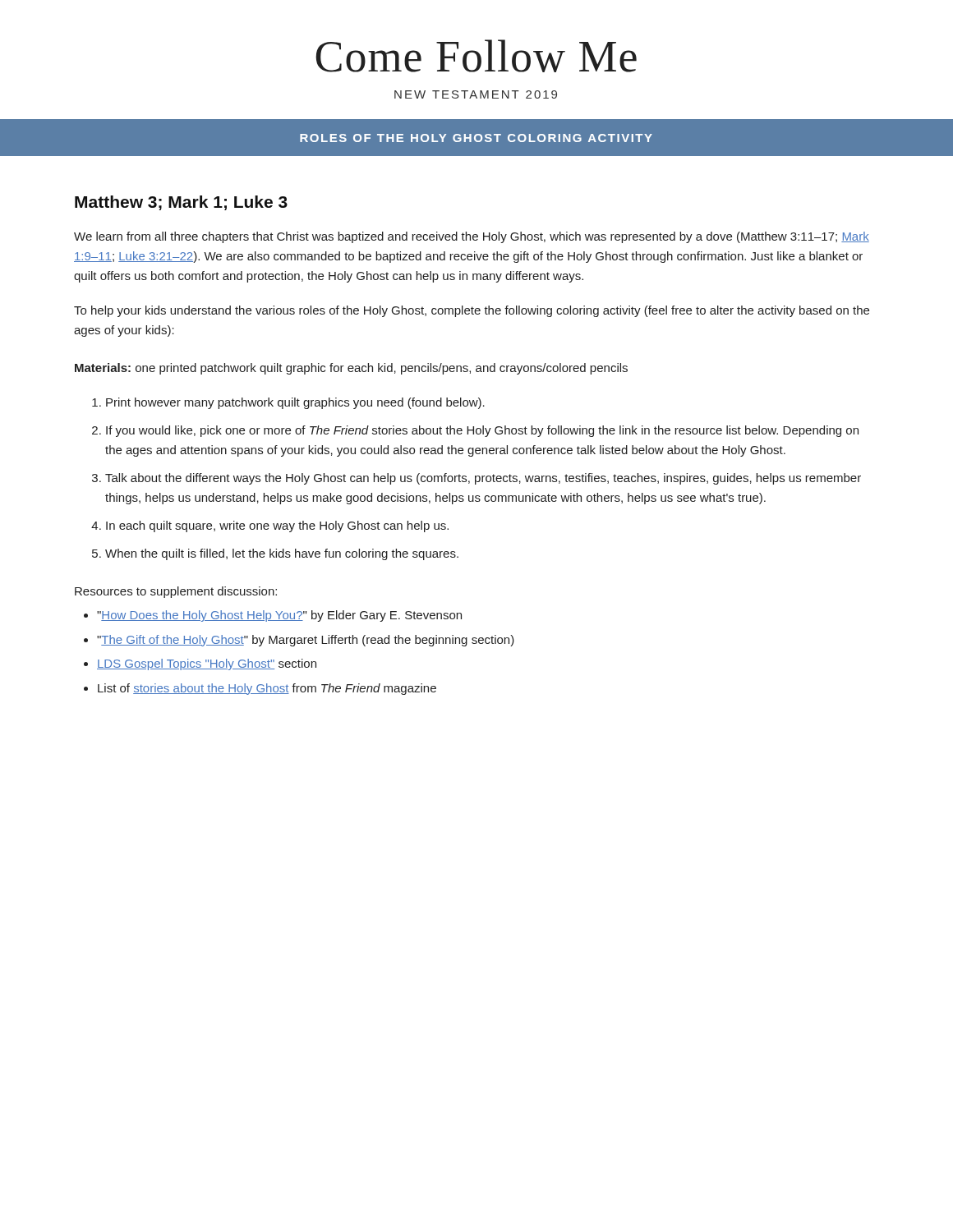Locate the block of text that opens with ""How Does the Holy Ghost Help You?""
This screenshot has height=1232, width=953.
coord(280,615)
